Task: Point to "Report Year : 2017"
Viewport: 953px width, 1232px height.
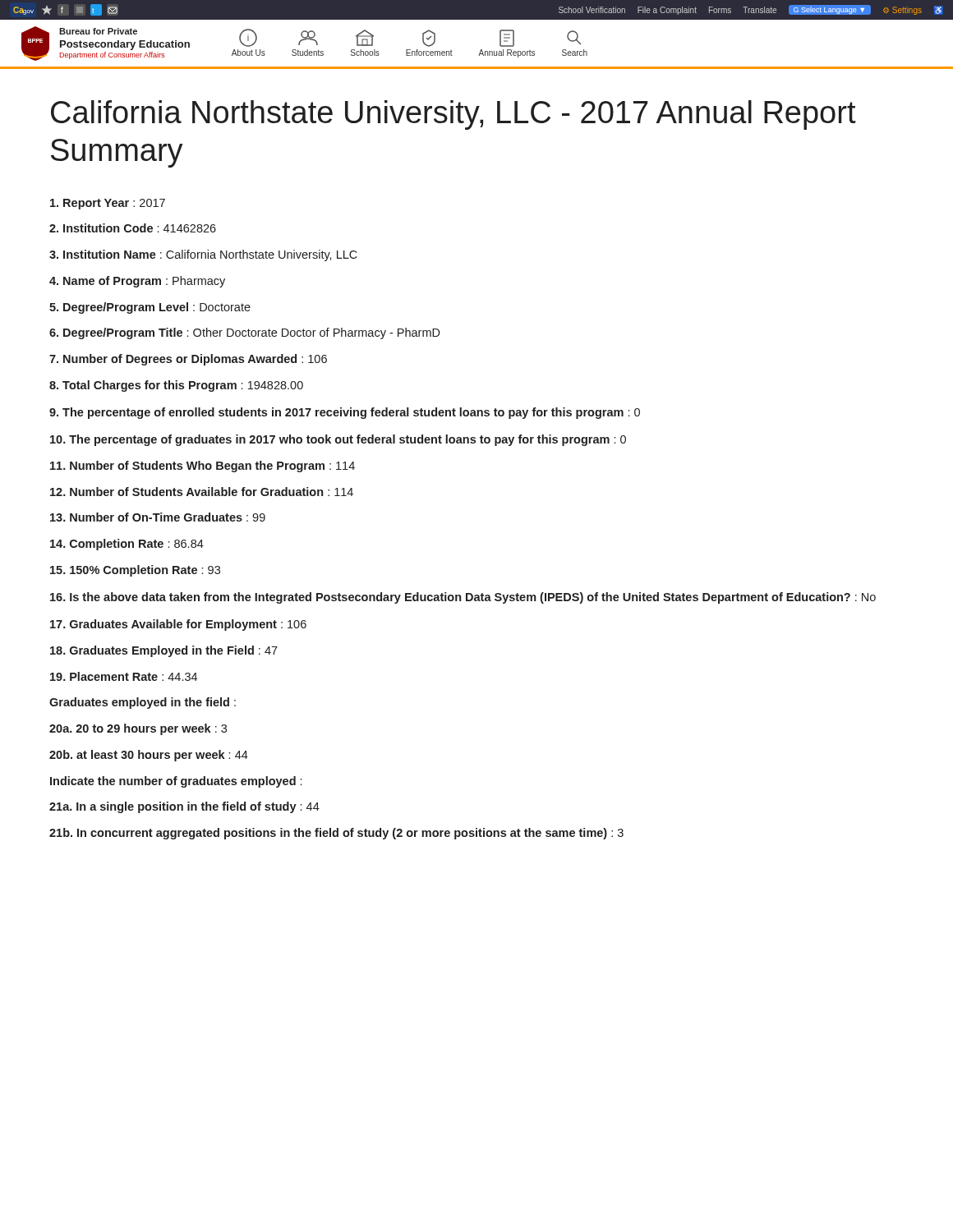Action: [x=107, y=203]
